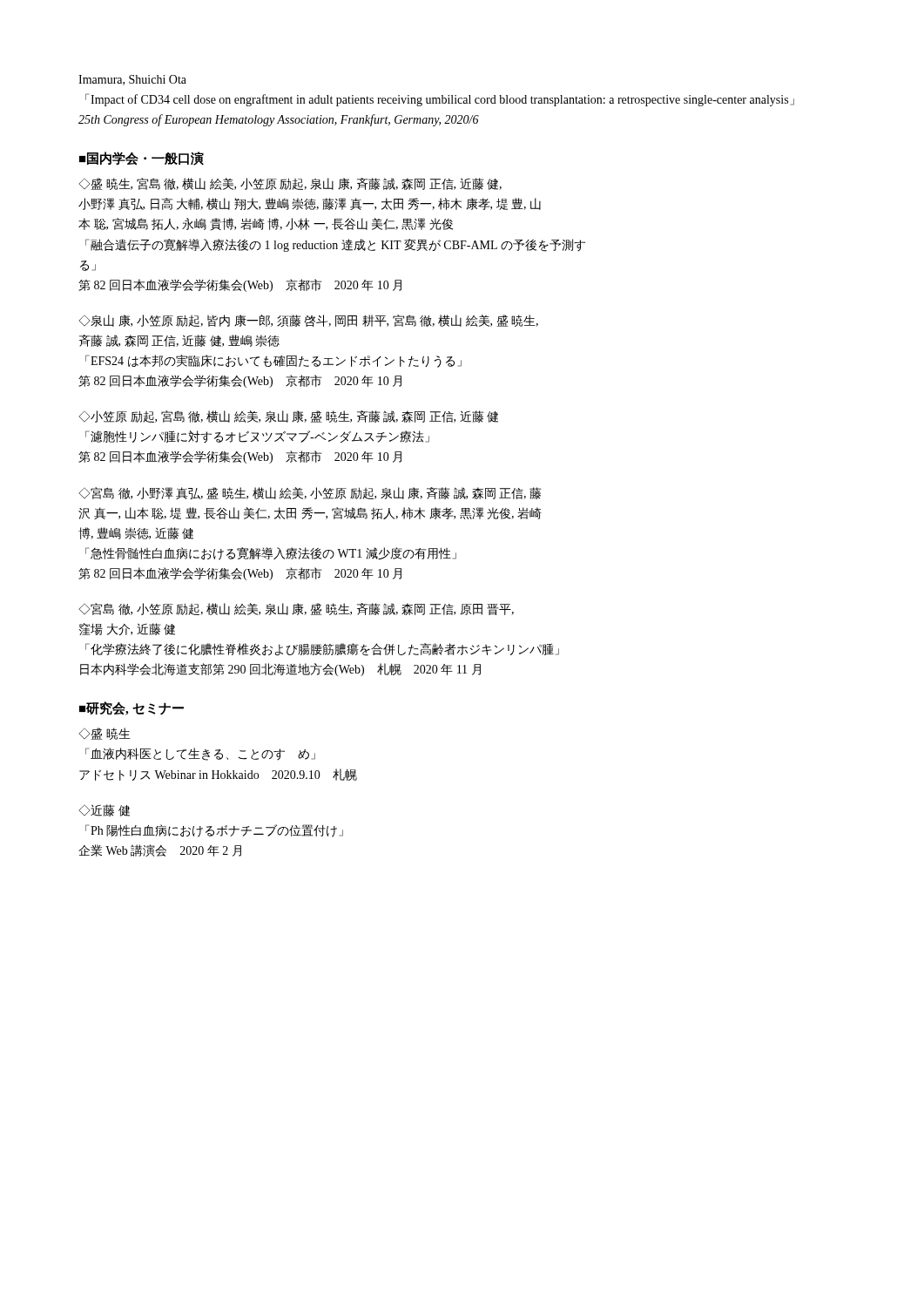
Task: Point to the element starting "◇近藤 健 「Ph"
Action: 105,810
